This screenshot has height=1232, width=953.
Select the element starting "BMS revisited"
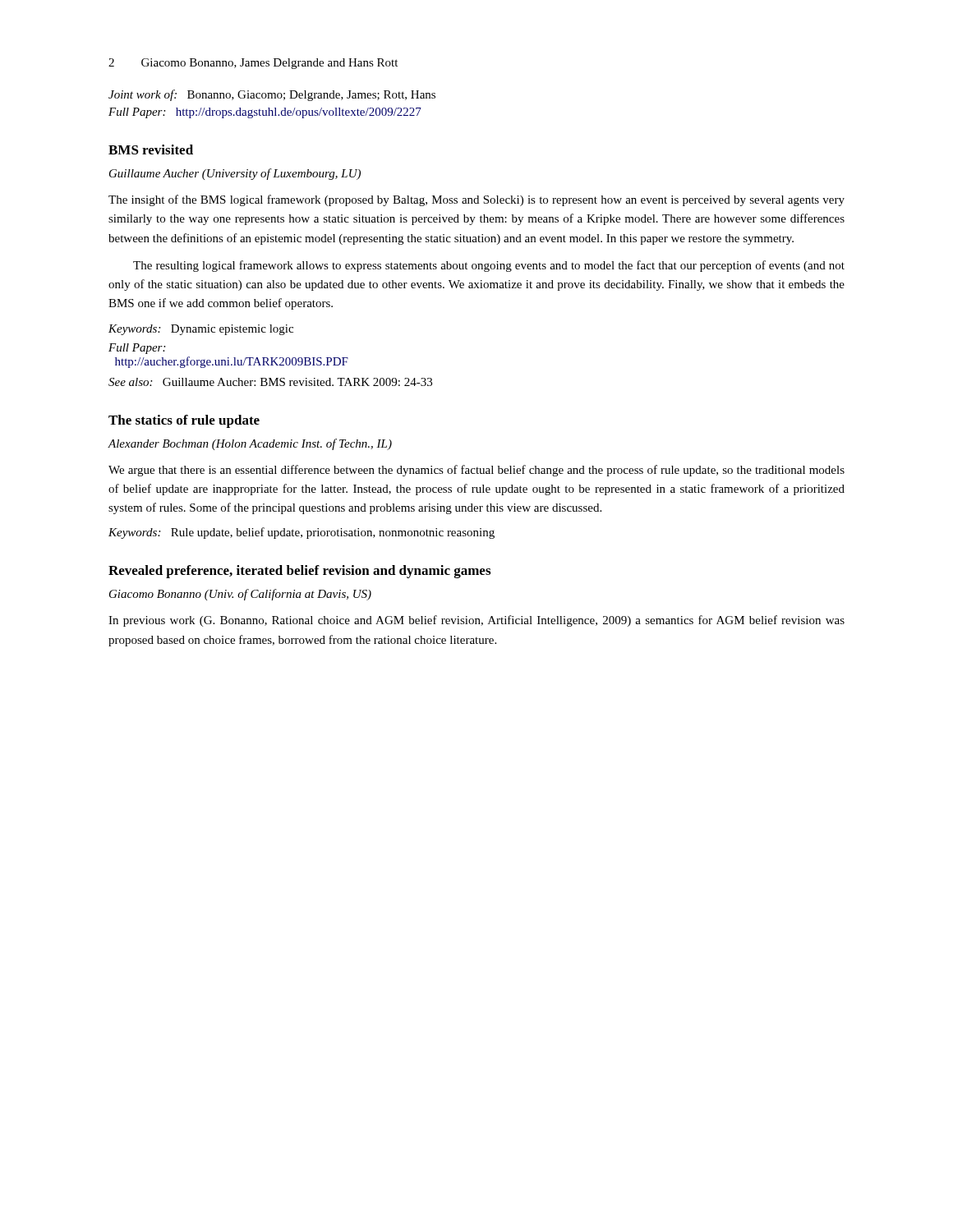(151, 150)
